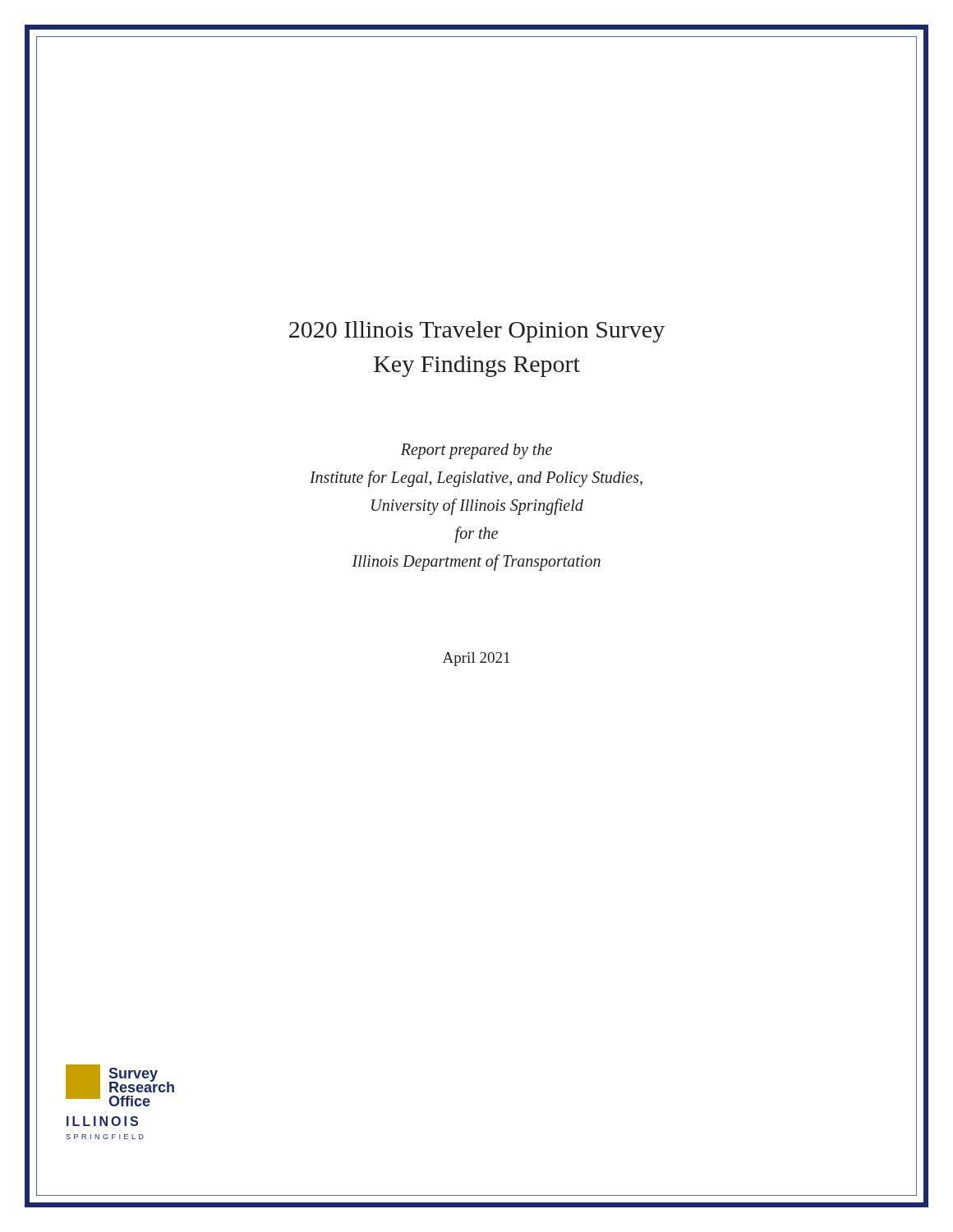Click on the logo
The height and width of the screenshot is (1232, 953).
[152, 1115]
